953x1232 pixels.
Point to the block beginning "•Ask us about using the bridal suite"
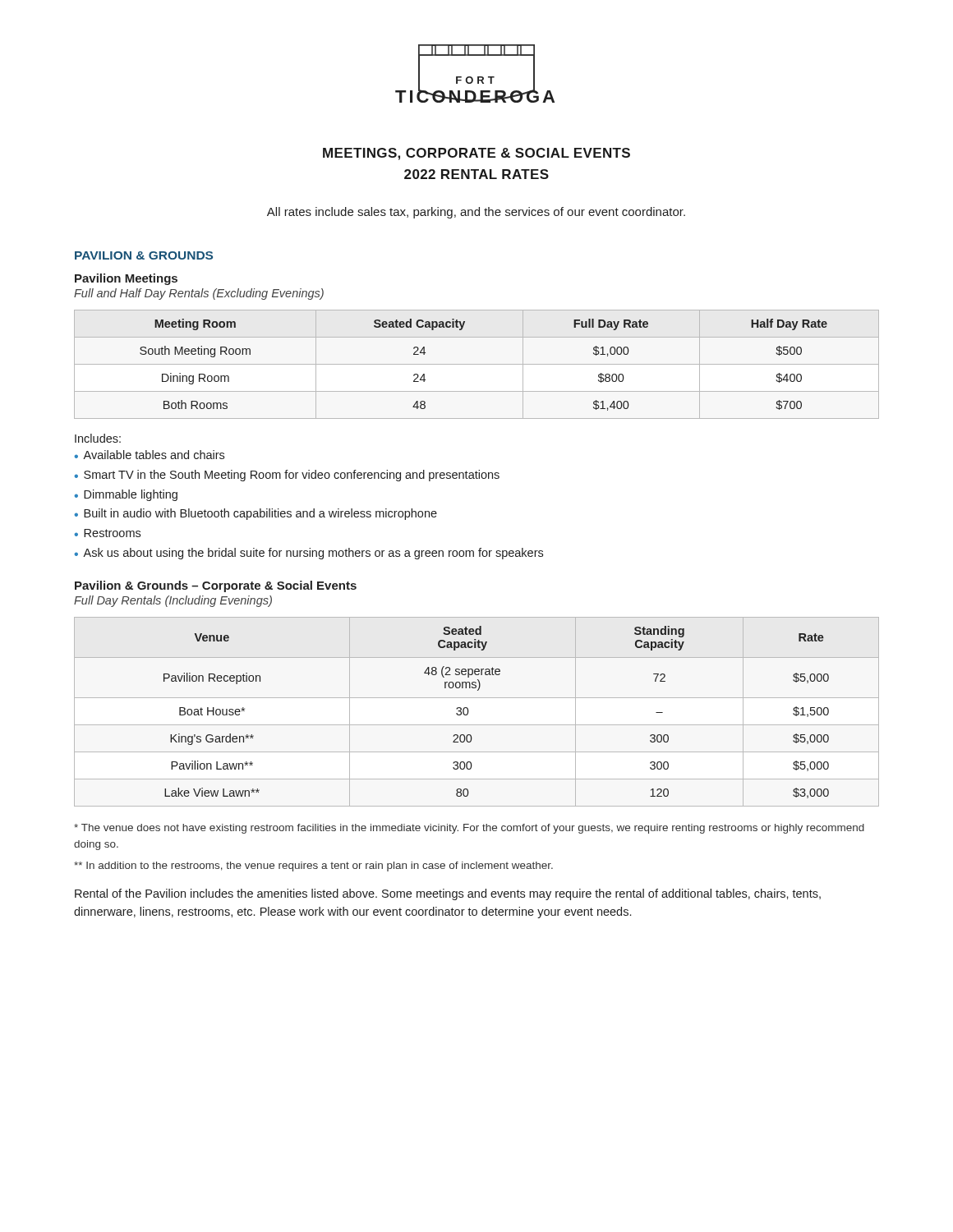[x=309, y=555]
